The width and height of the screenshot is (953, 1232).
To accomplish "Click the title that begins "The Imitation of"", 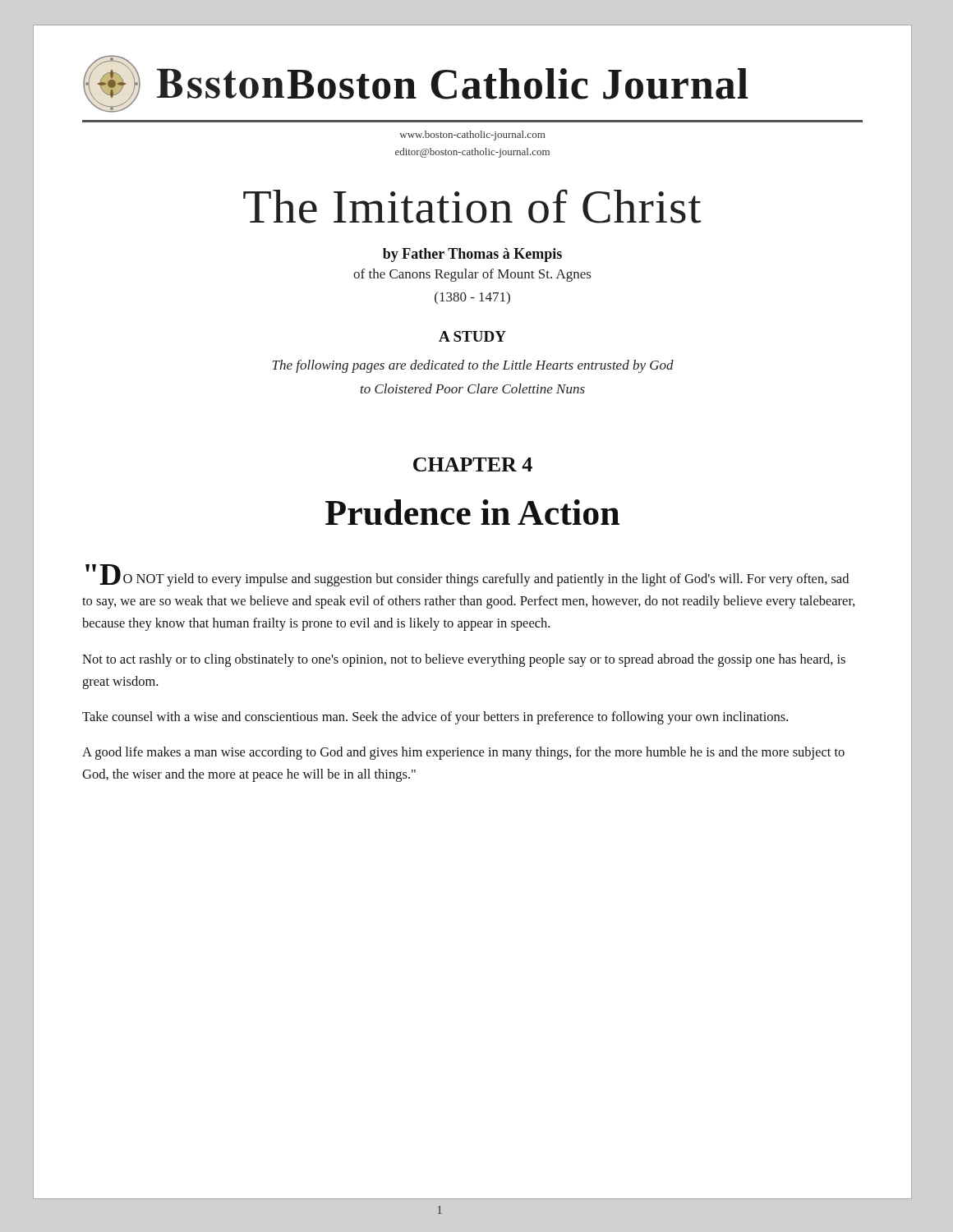I will click(472, 206).
